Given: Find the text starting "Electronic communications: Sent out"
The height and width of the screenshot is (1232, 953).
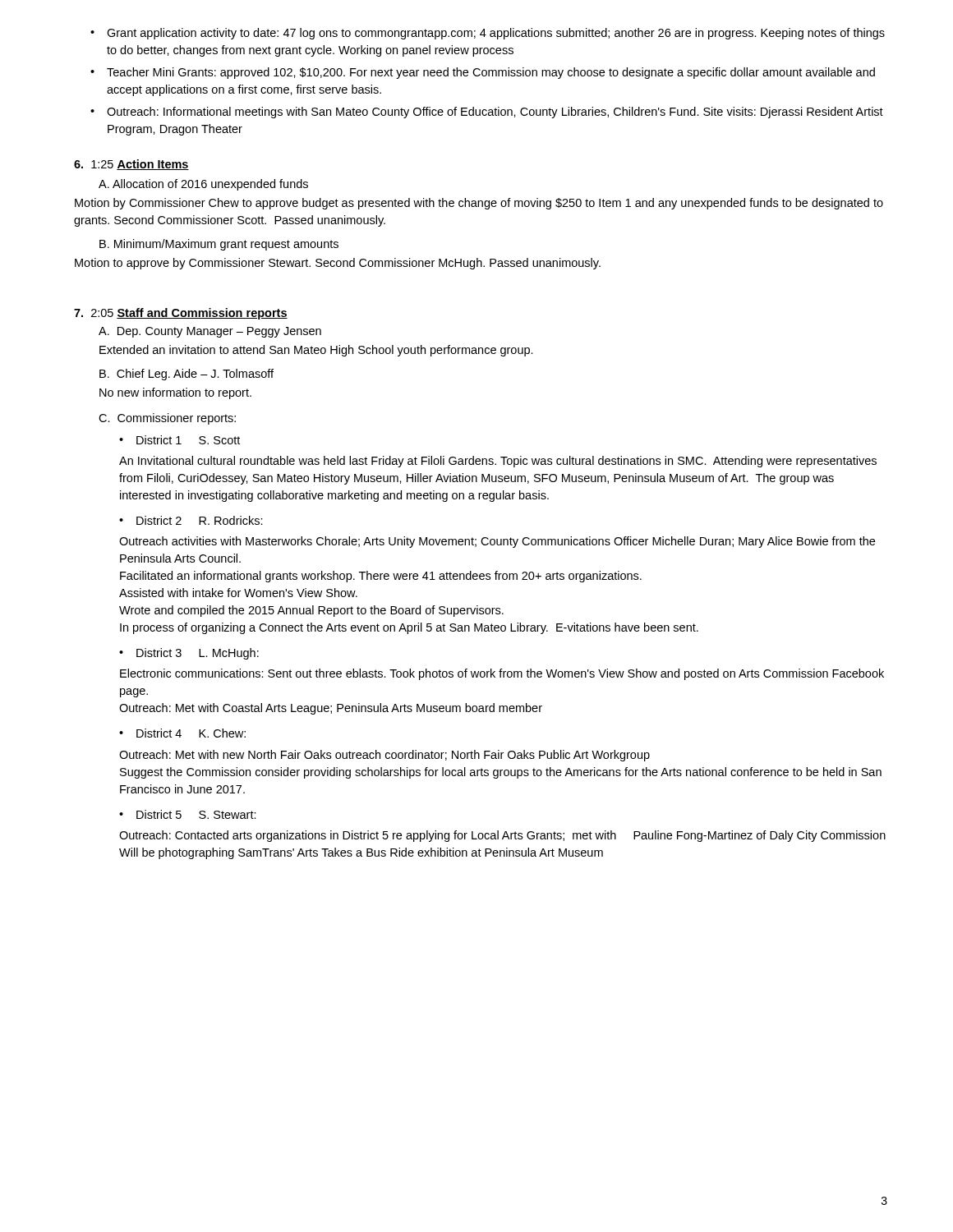Looking at the screenshot, I should tap(502, 674).
